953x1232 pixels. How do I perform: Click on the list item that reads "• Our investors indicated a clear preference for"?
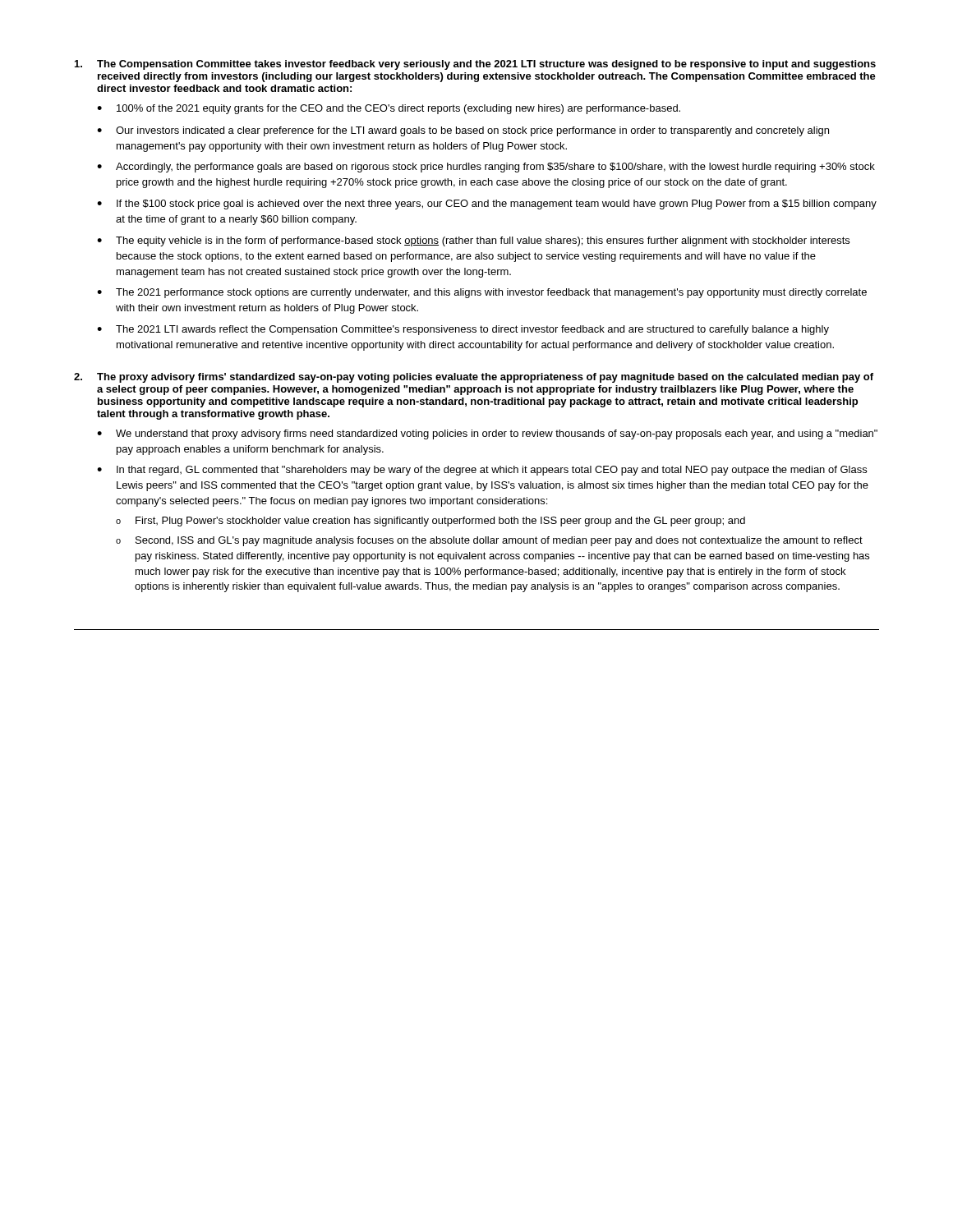[x=488, y=139]
